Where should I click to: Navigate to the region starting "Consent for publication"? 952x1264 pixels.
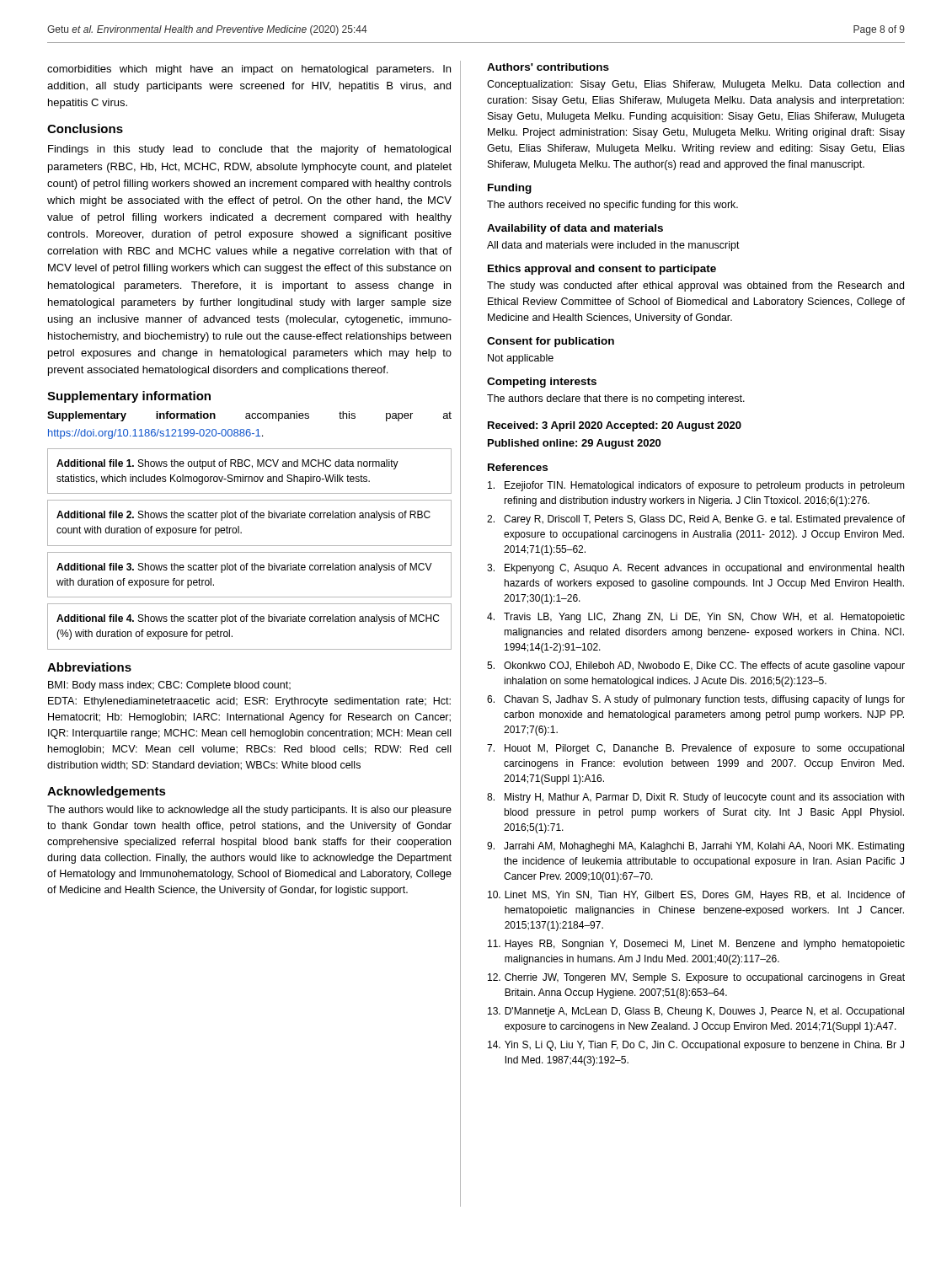click(551, 341)
